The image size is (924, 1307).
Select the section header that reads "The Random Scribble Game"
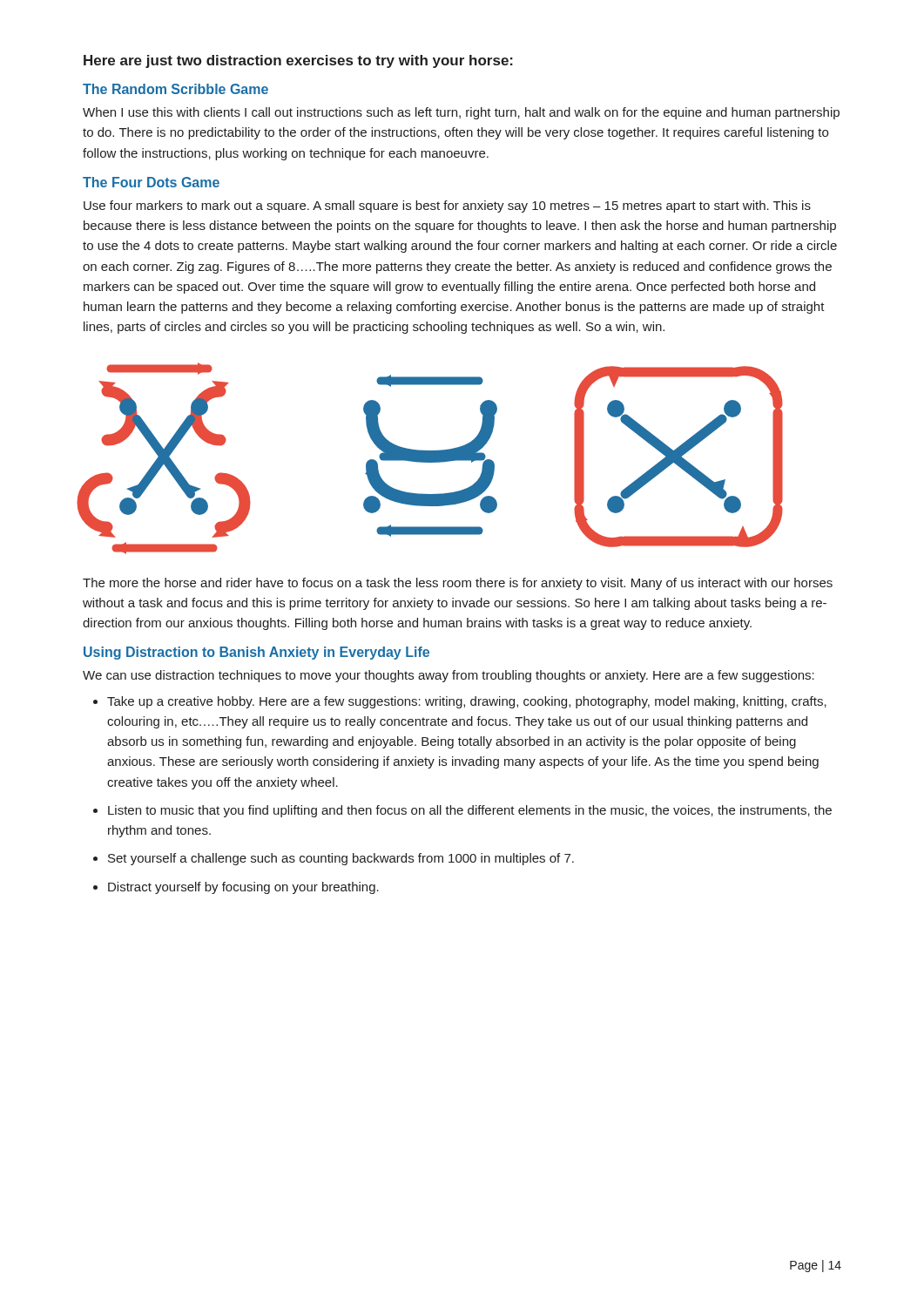[176, 89]
